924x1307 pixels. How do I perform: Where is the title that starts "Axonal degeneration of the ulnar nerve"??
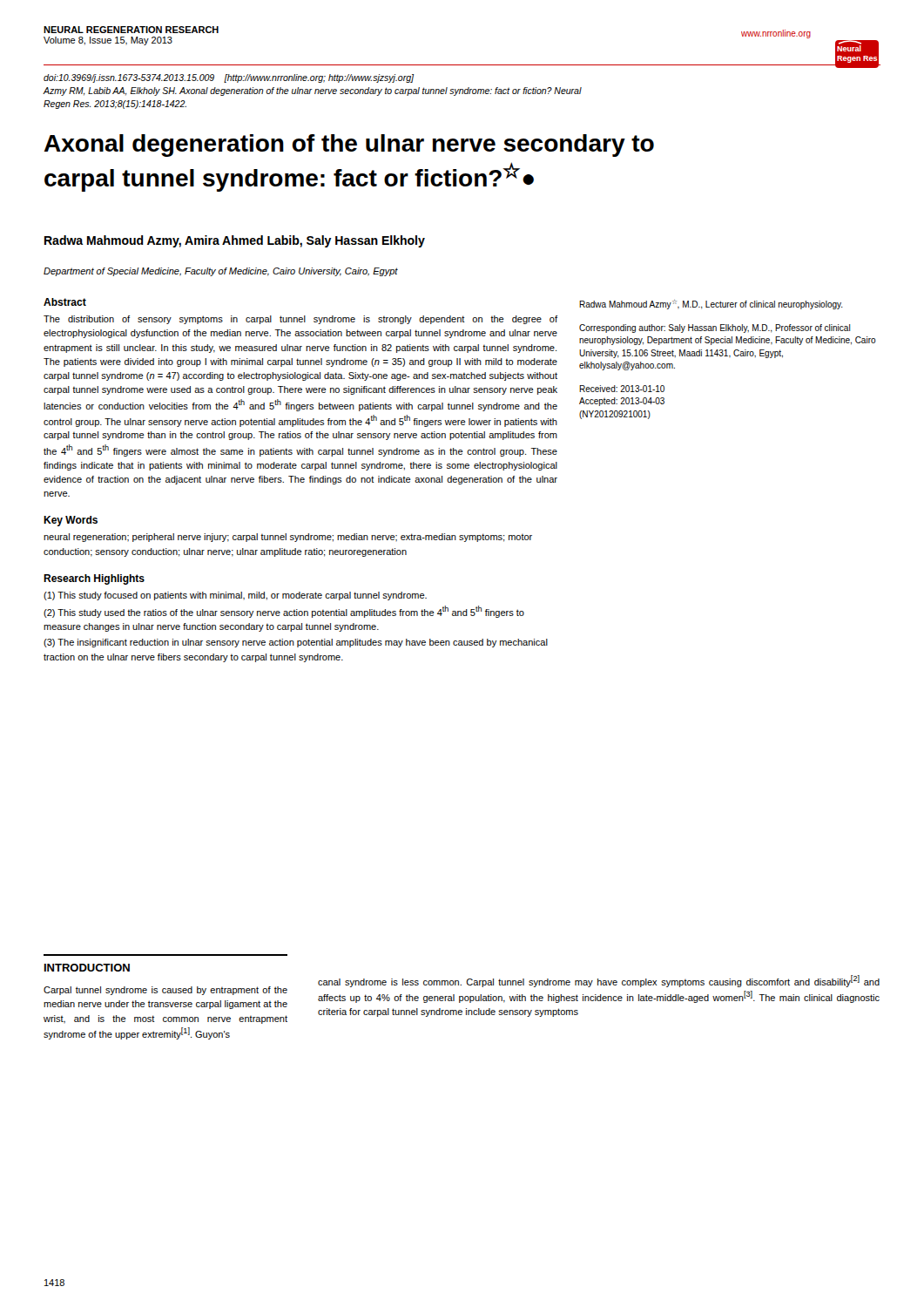coord(349,161)
